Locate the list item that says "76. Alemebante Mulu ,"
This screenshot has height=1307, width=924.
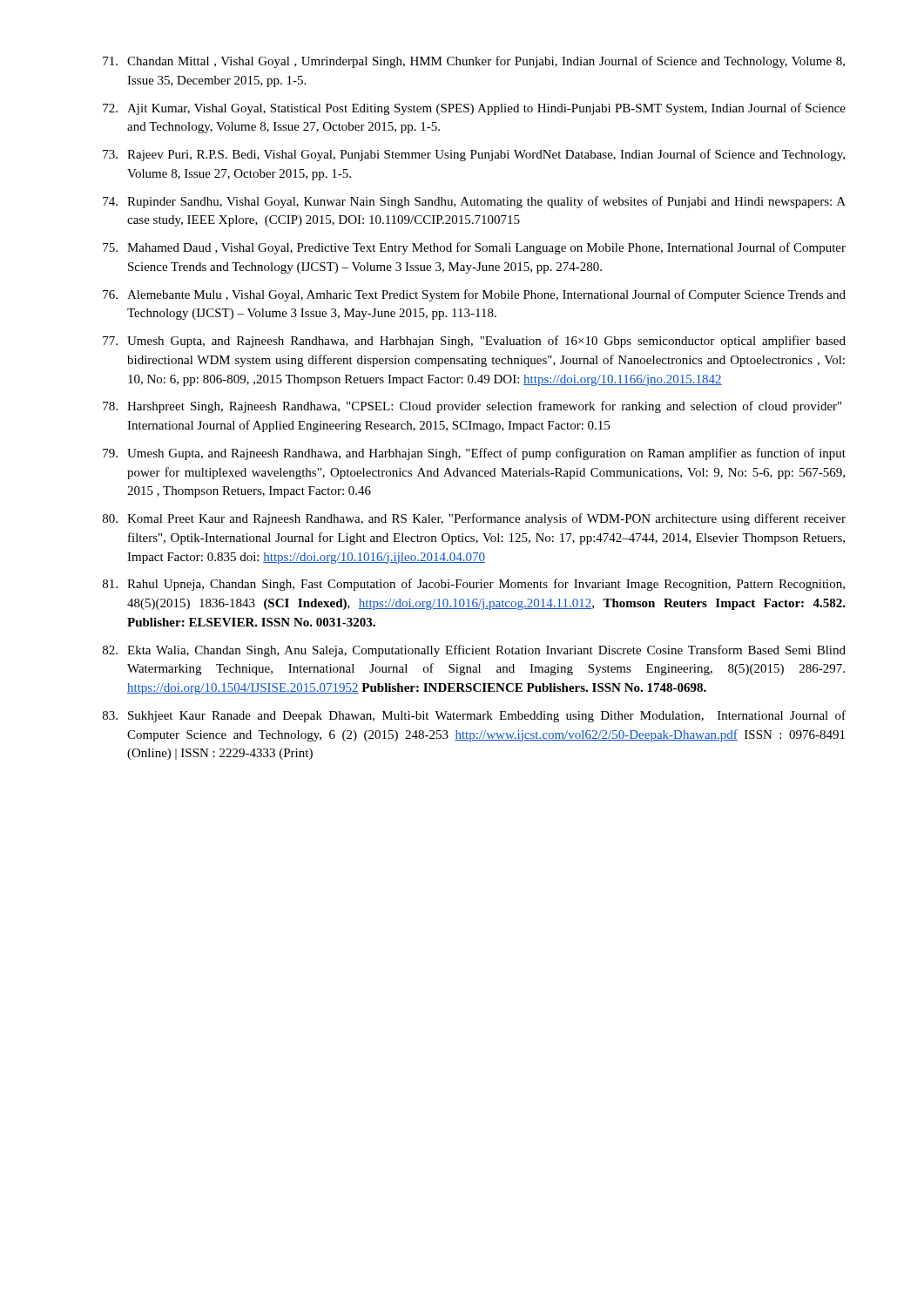coord(462,304)
